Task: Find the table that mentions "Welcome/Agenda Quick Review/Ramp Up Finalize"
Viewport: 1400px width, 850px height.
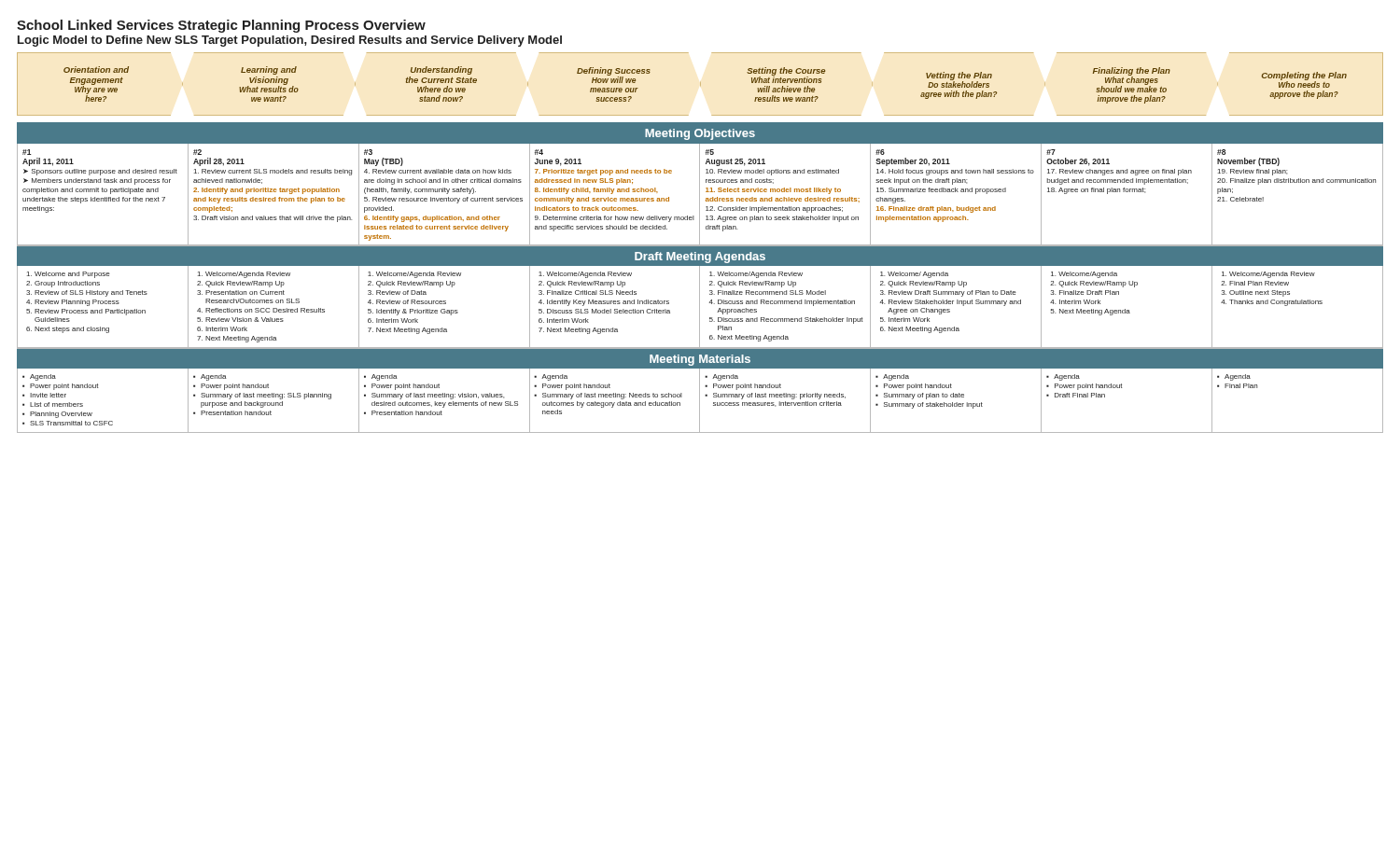Action: point(700,307)
